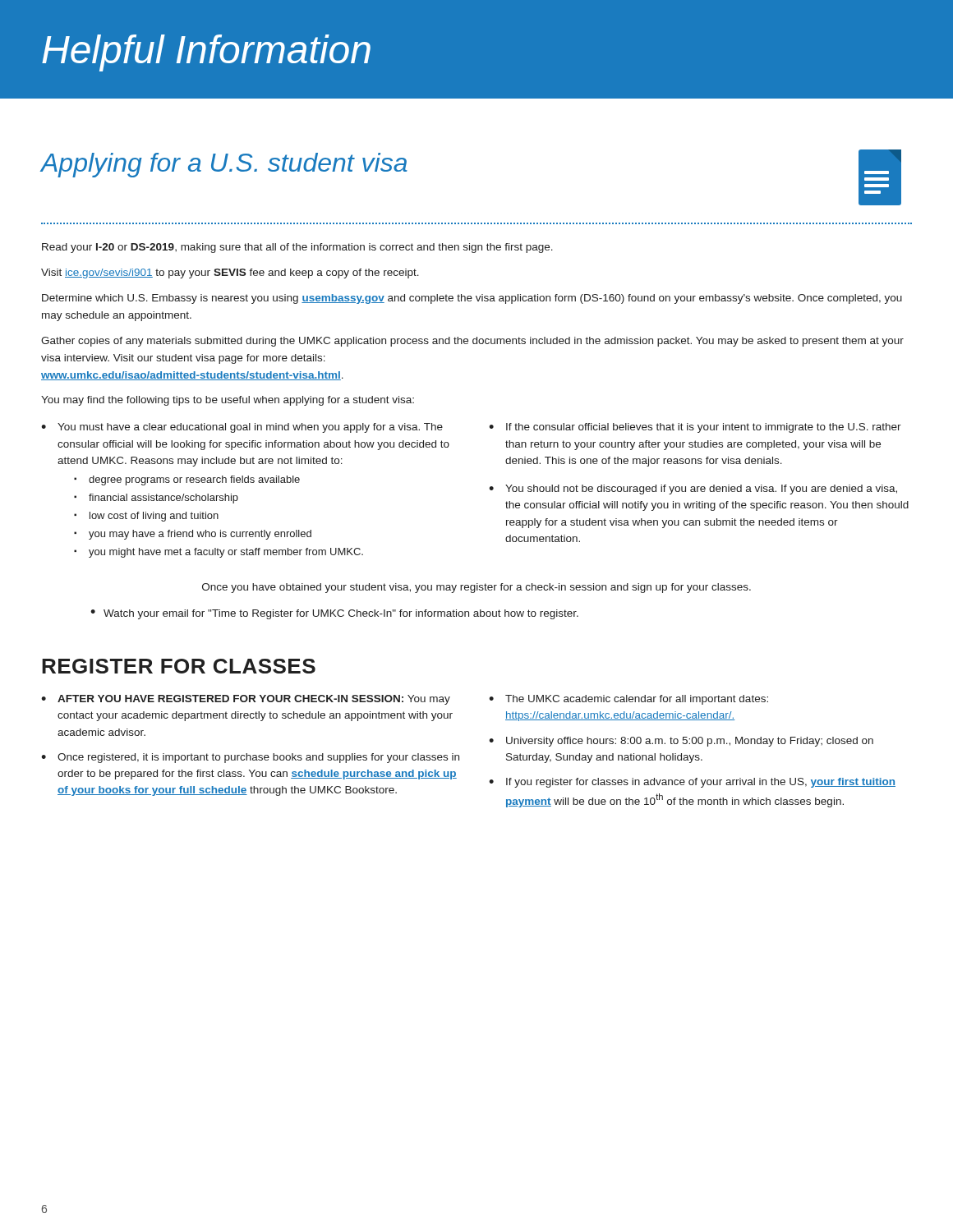Image resolution: width=953 pixels, height=1232 pixels.
Task: Navigate to the text block starting "You must have"
Action: 261,490
